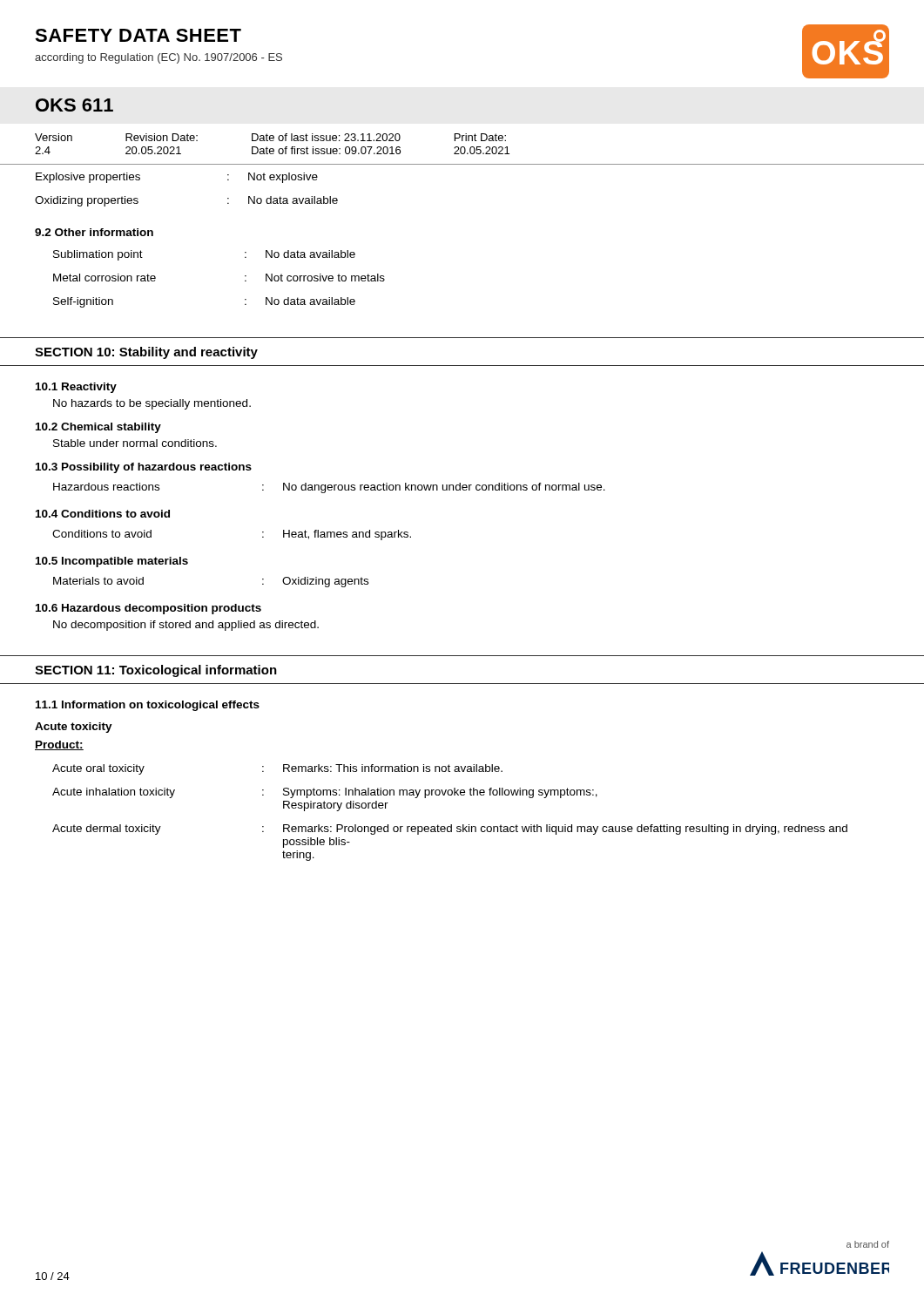Find "SECTION 11: Toxicological information" on this page
The height and width of the screenshot is (1307, 924).
coord(156,670)
